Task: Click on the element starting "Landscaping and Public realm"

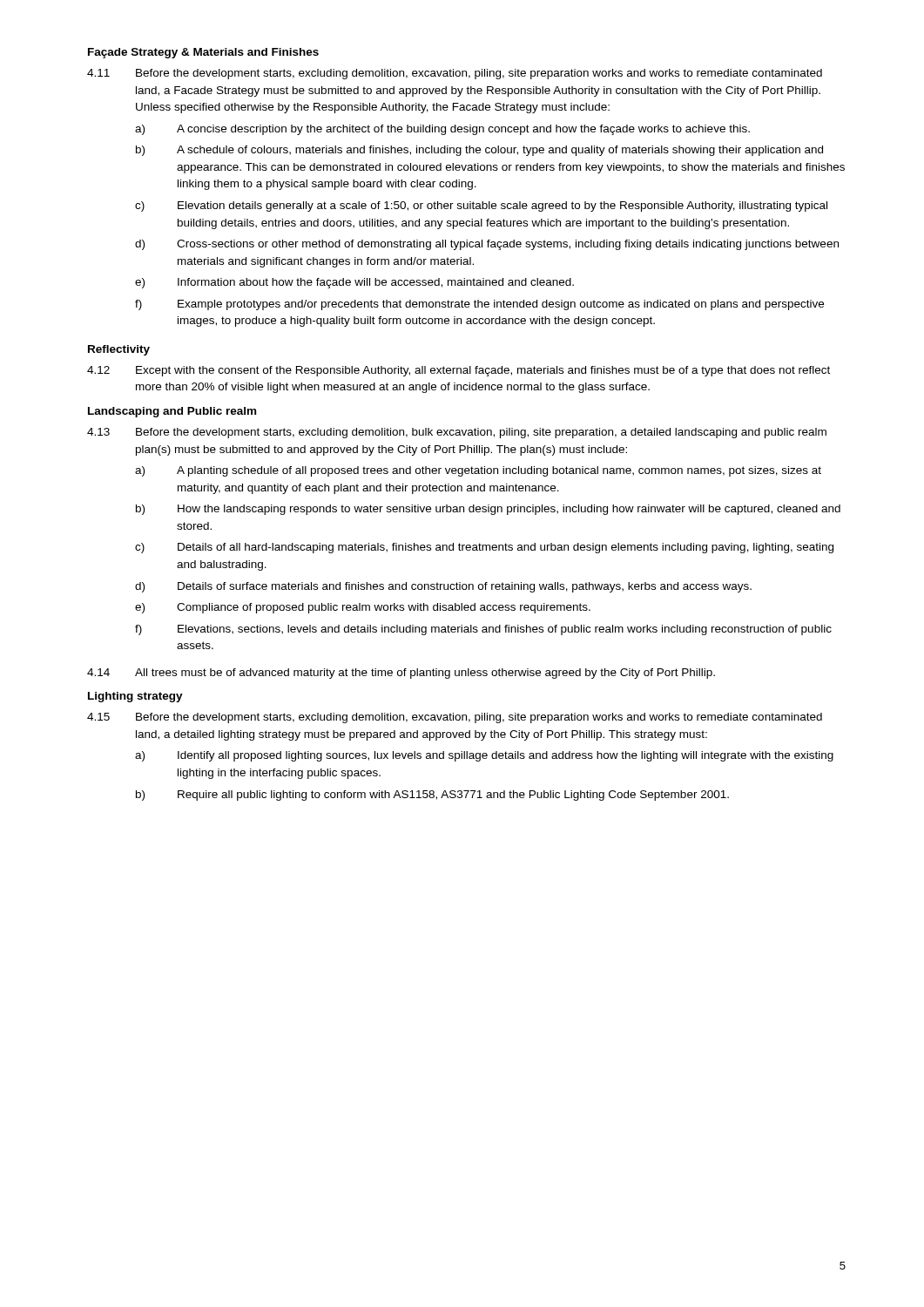Action: [x=172, y=411]
